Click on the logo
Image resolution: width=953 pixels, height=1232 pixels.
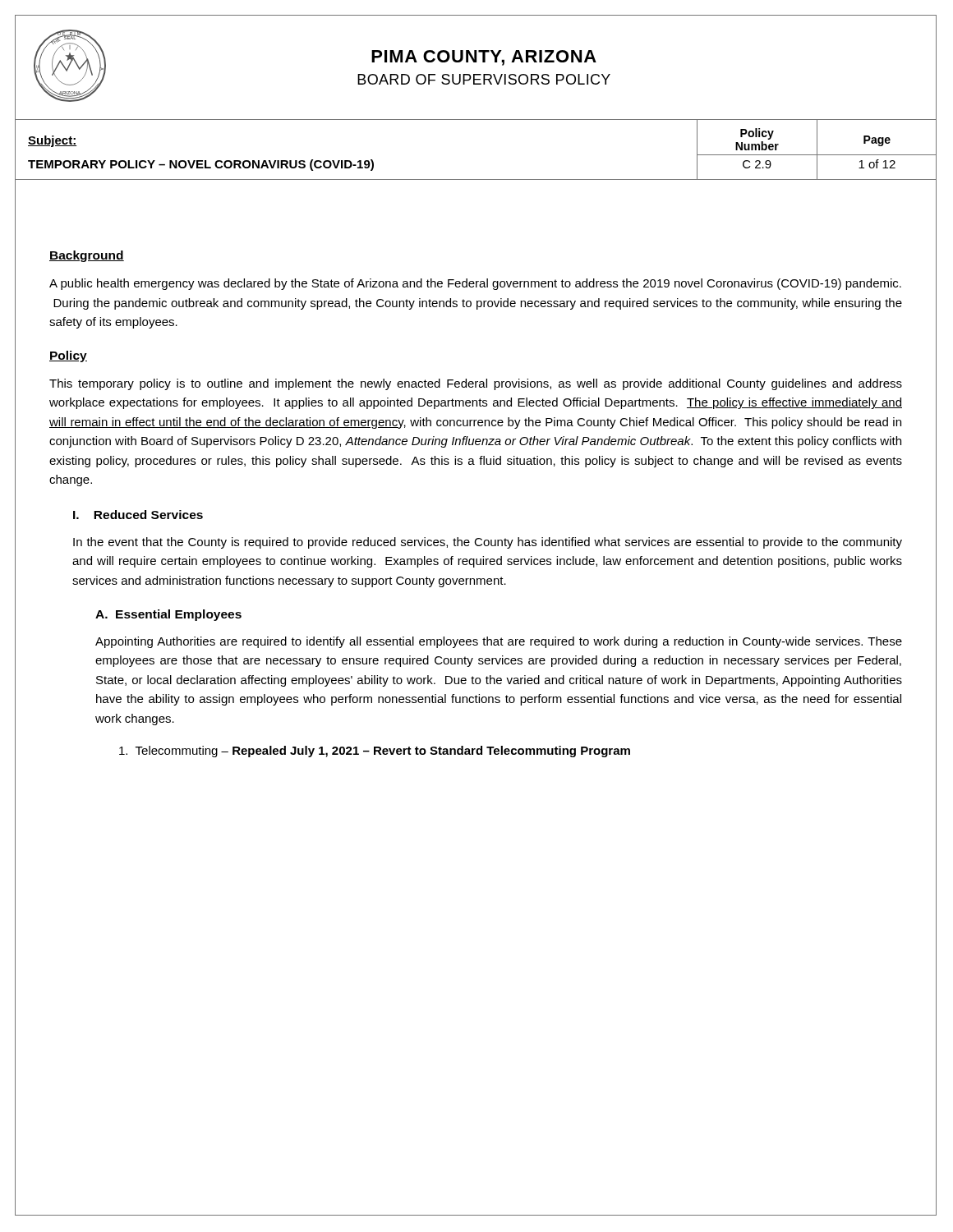coord(70,67)
